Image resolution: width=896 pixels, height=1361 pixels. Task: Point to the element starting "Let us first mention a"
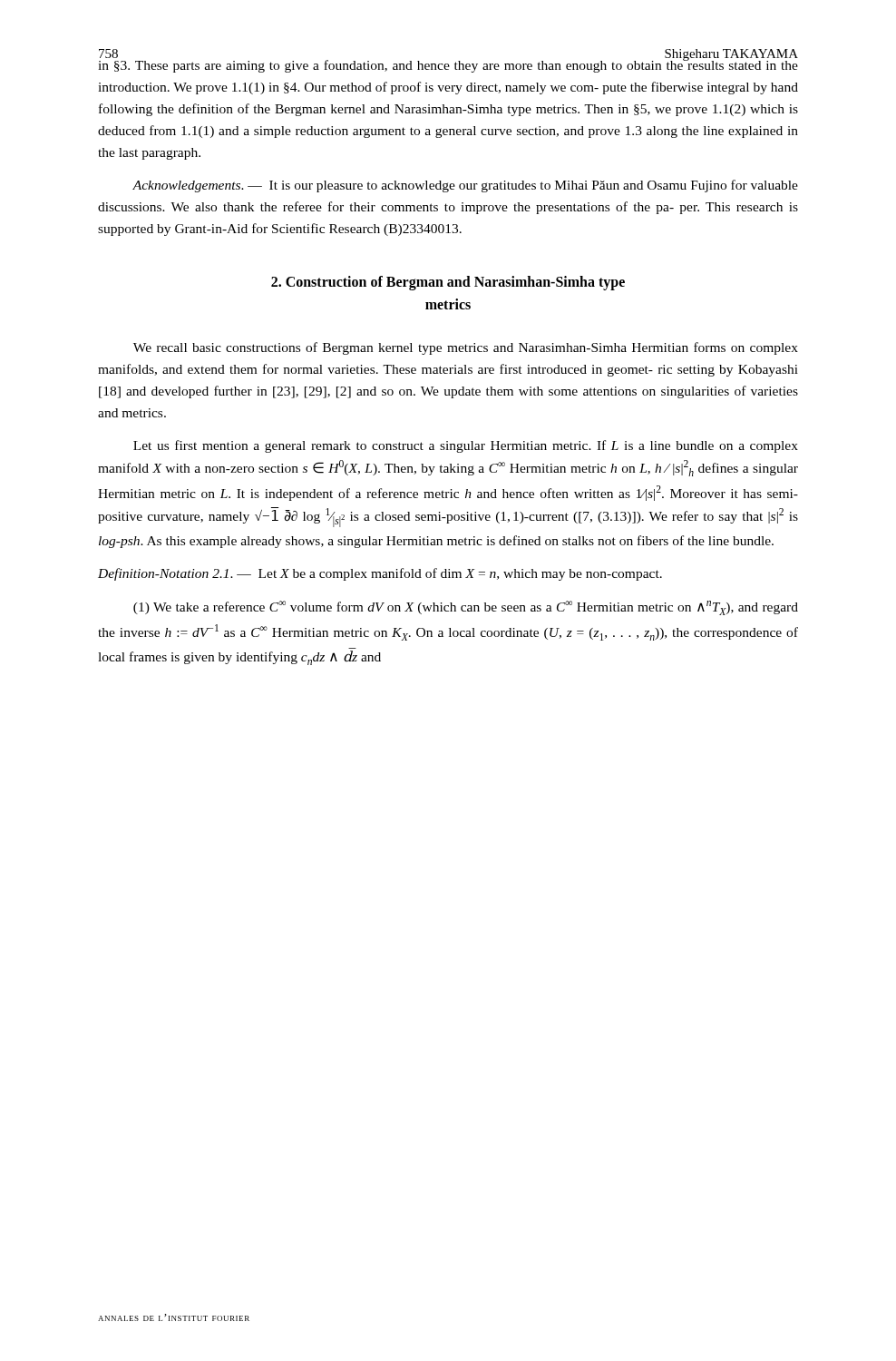tap(448, 493)
